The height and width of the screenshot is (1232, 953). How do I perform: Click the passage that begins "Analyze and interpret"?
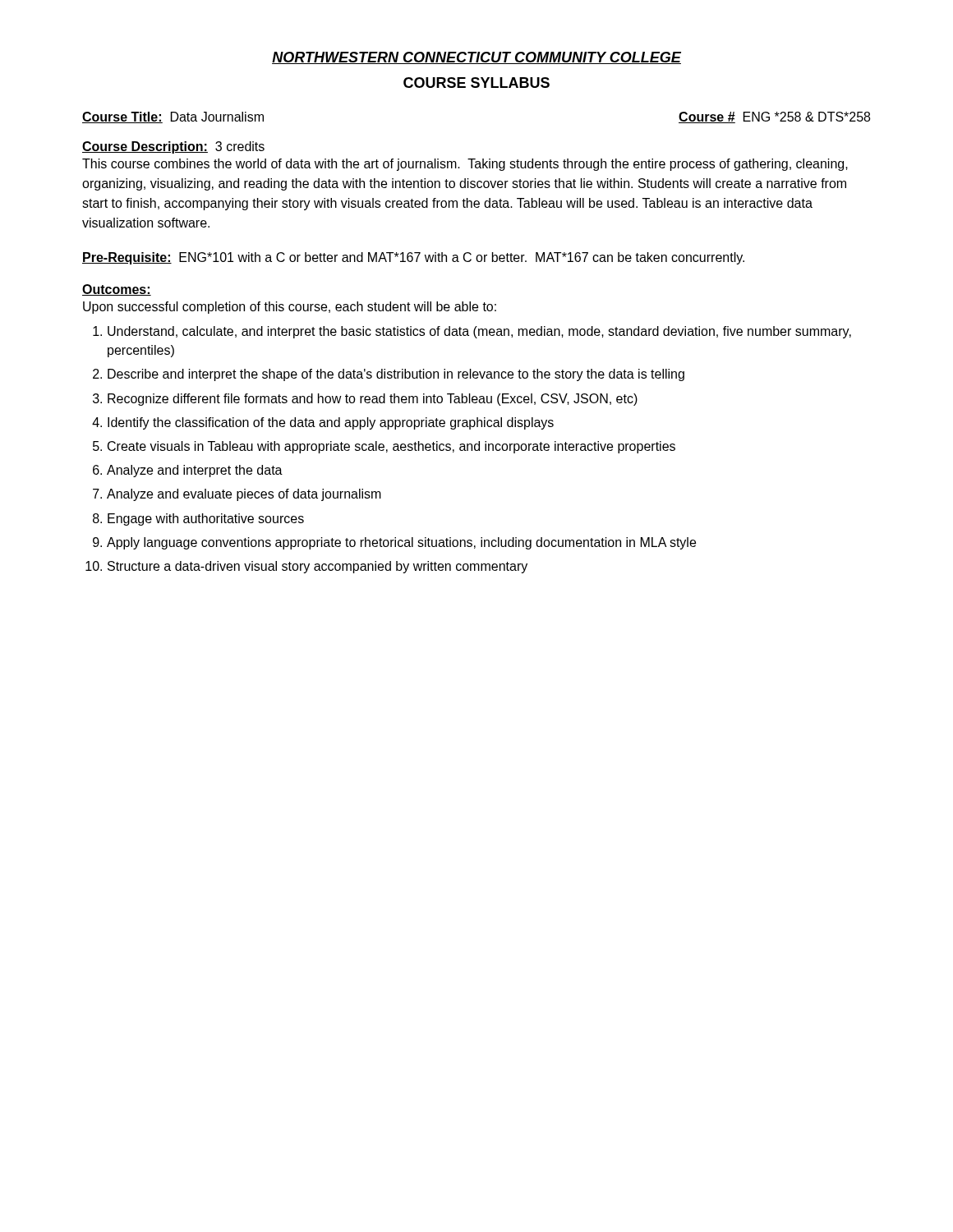pyautogui.click(x=195, y=470)
